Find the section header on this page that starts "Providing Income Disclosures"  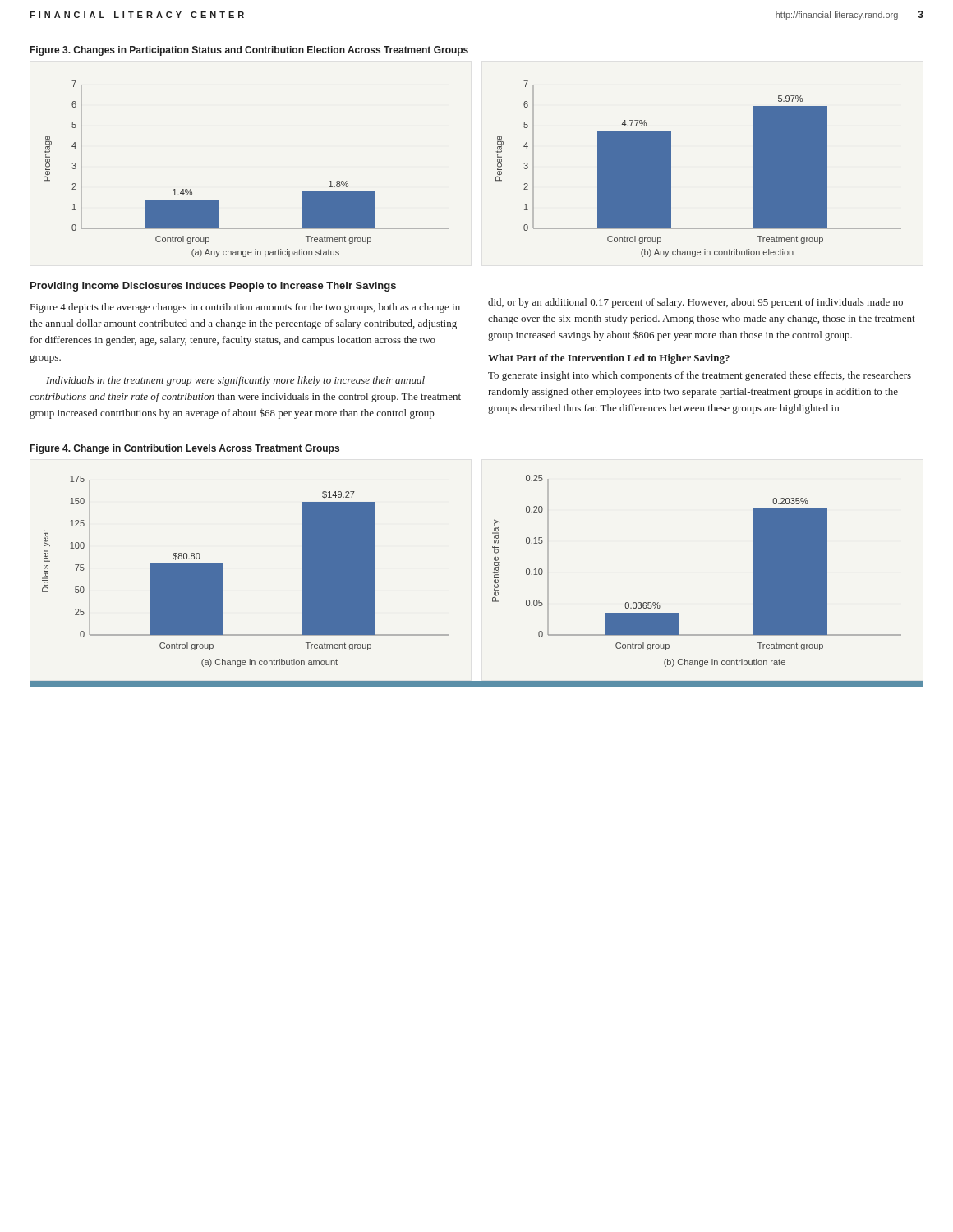pyautogui.click(x=213, y=285)
